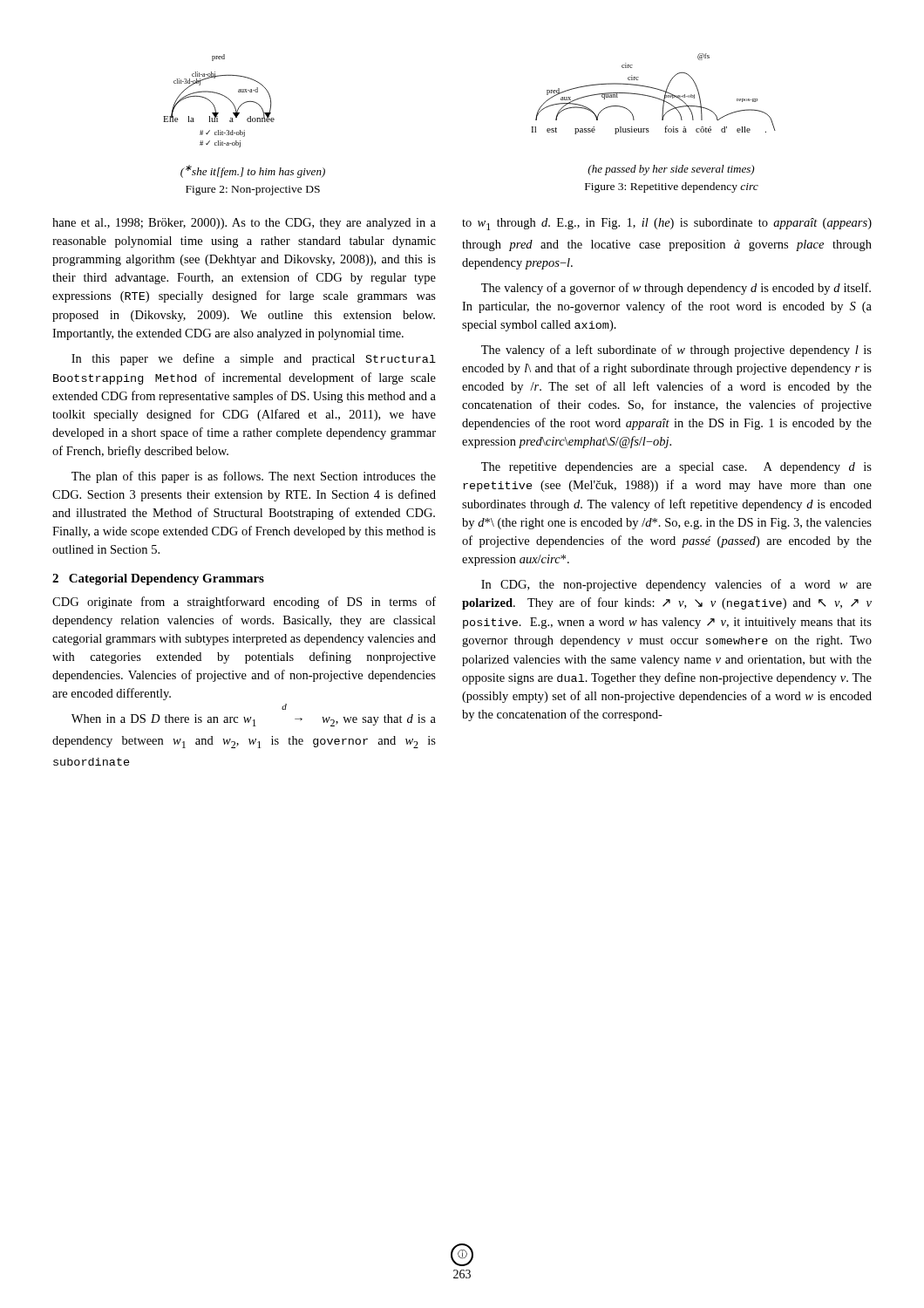Click on the text starting "CDG originate from a straightforward encoding"
The height and width of the screenshot is (1308, 924).
244,648
